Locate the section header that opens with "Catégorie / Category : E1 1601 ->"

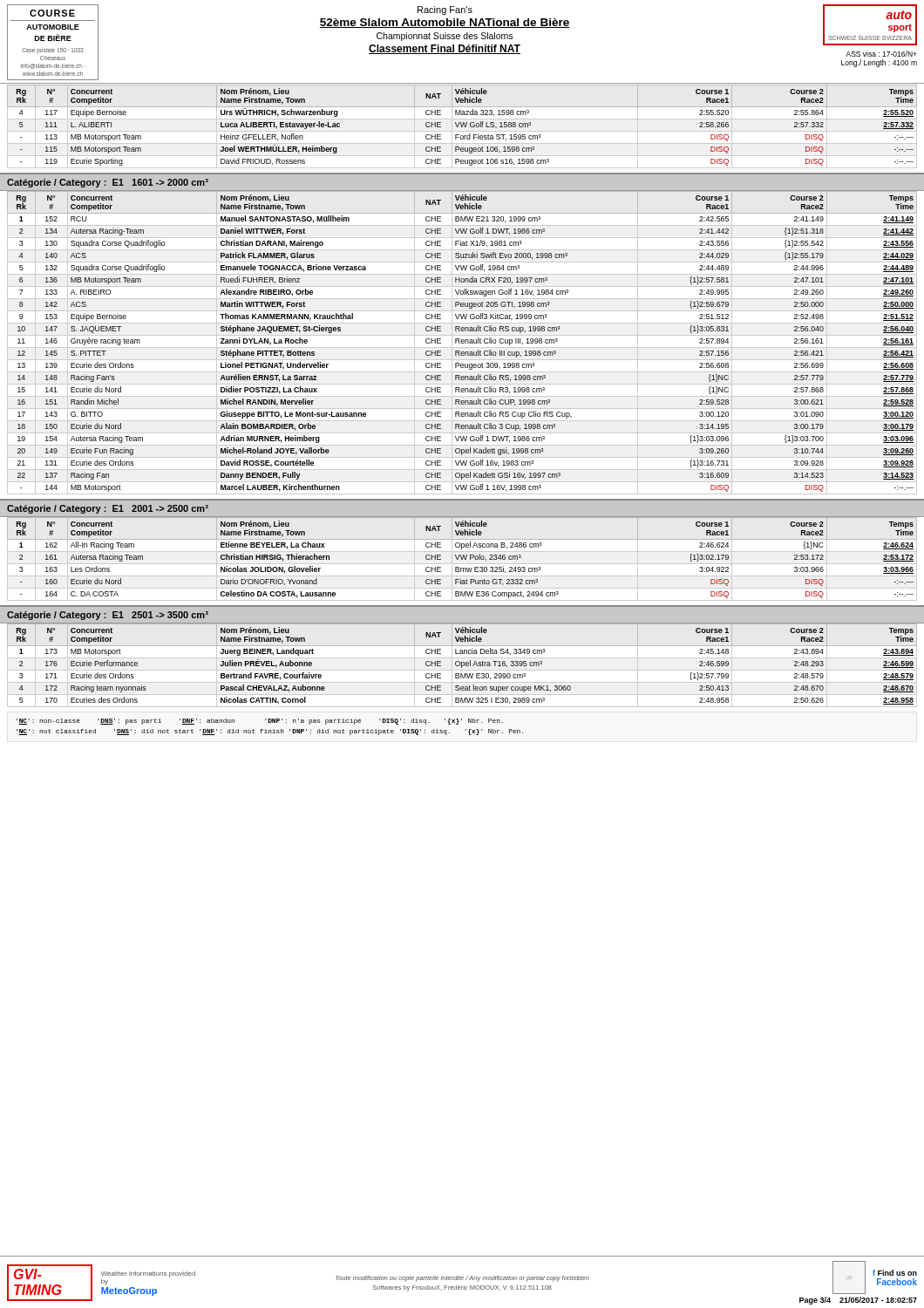pyautogui.click(x=108, y=182)
